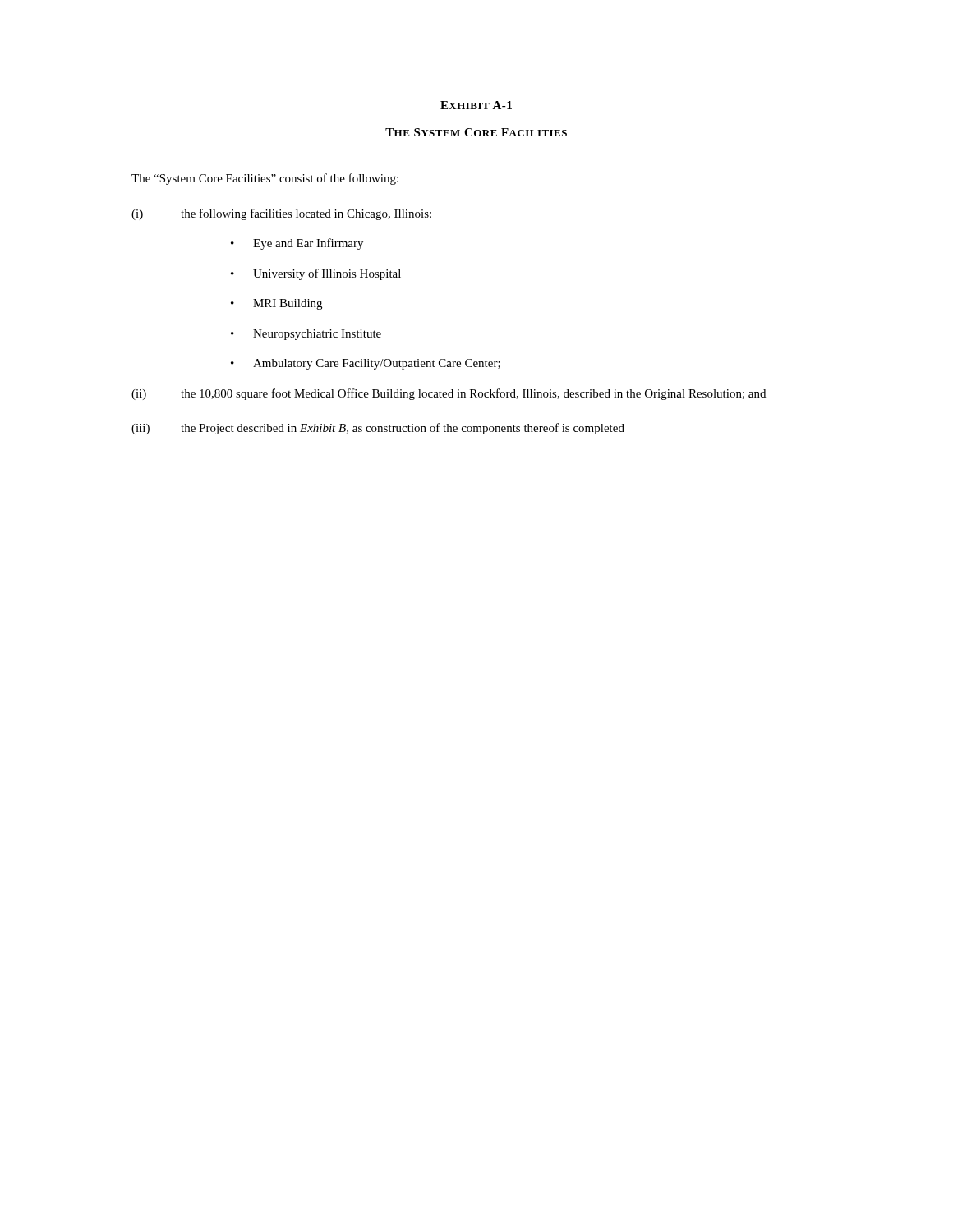
Task: Point to "• Neuropsychiatric Institute"
Action: 306,335
